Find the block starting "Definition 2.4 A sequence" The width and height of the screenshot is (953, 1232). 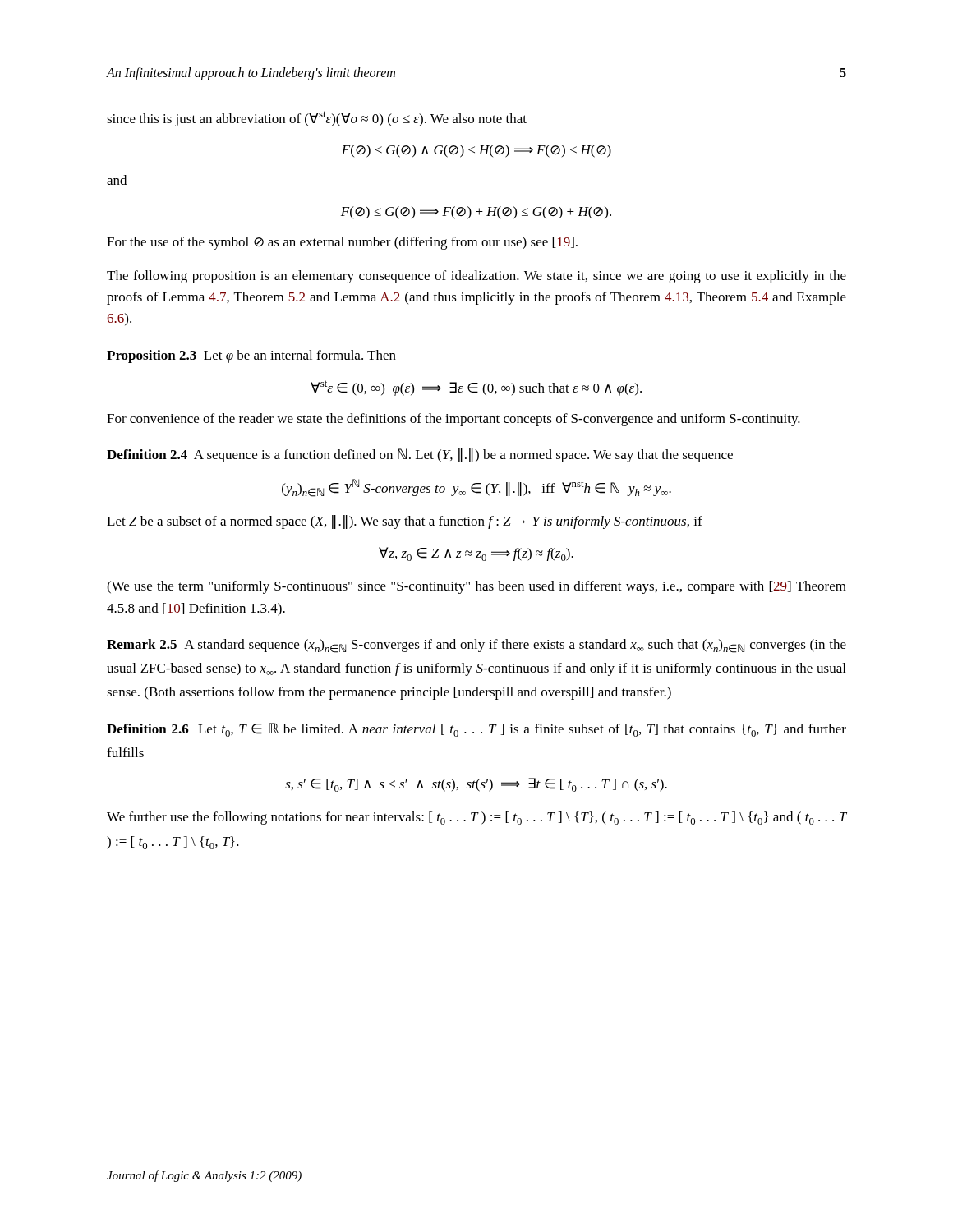pyautogui.click(x=476, y=455)
